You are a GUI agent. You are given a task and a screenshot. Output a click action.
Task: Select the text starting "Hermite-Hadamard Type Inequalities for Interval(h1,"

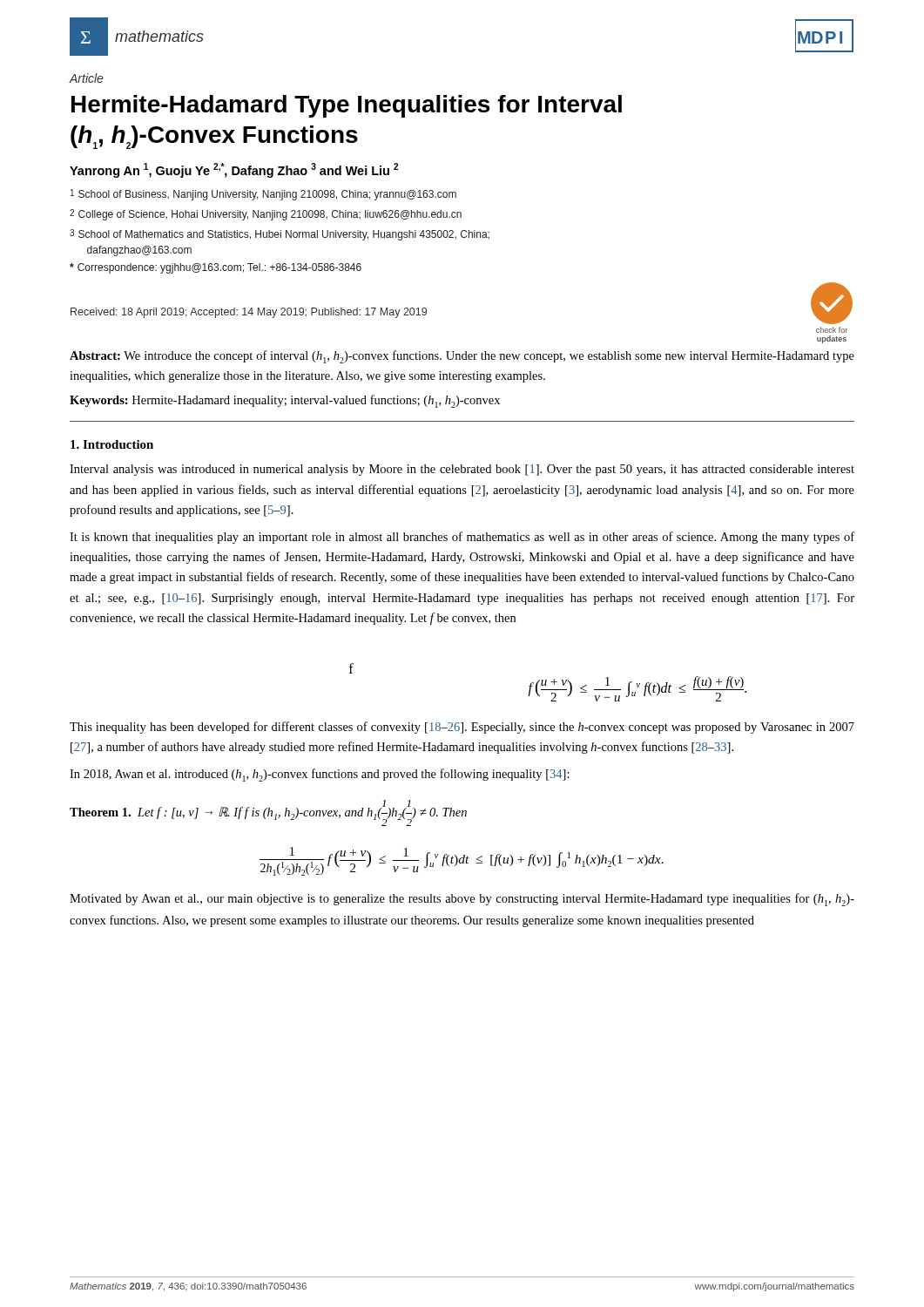(x=462, y=120)
